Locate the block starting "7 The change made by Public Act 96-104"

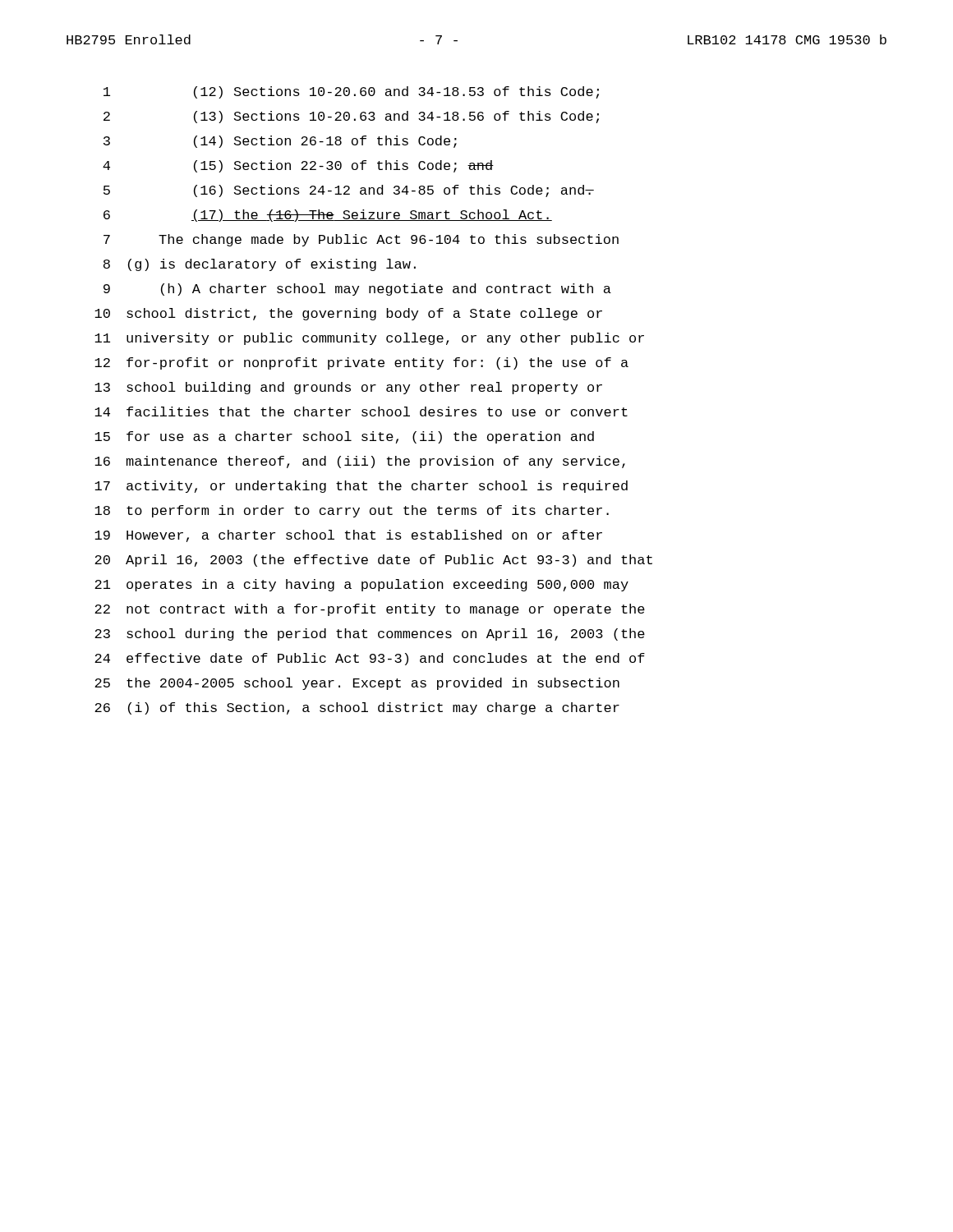point(476,241)
